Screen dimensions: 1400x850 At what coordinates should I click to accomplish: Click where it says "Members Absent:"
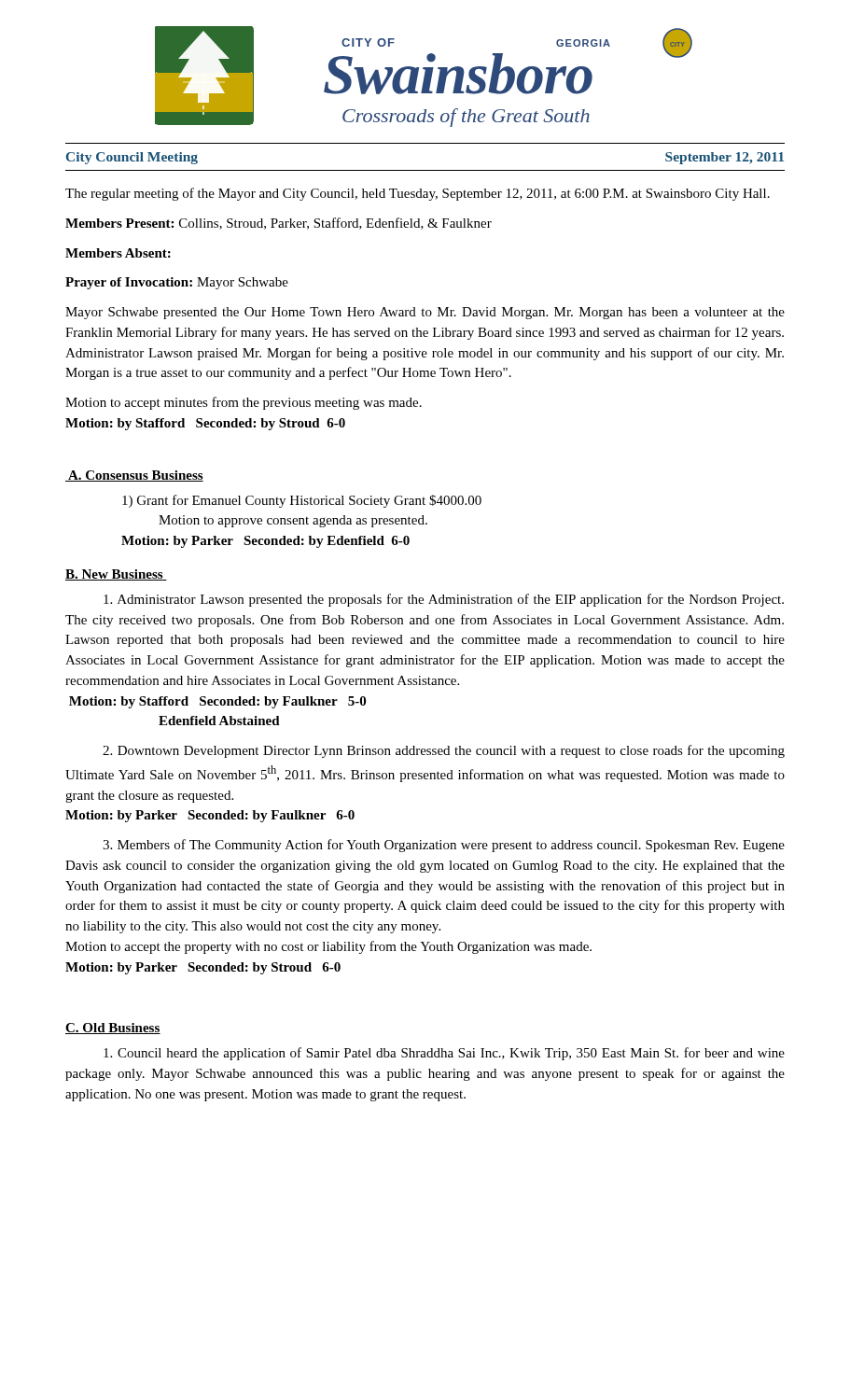tap(118, 252)
